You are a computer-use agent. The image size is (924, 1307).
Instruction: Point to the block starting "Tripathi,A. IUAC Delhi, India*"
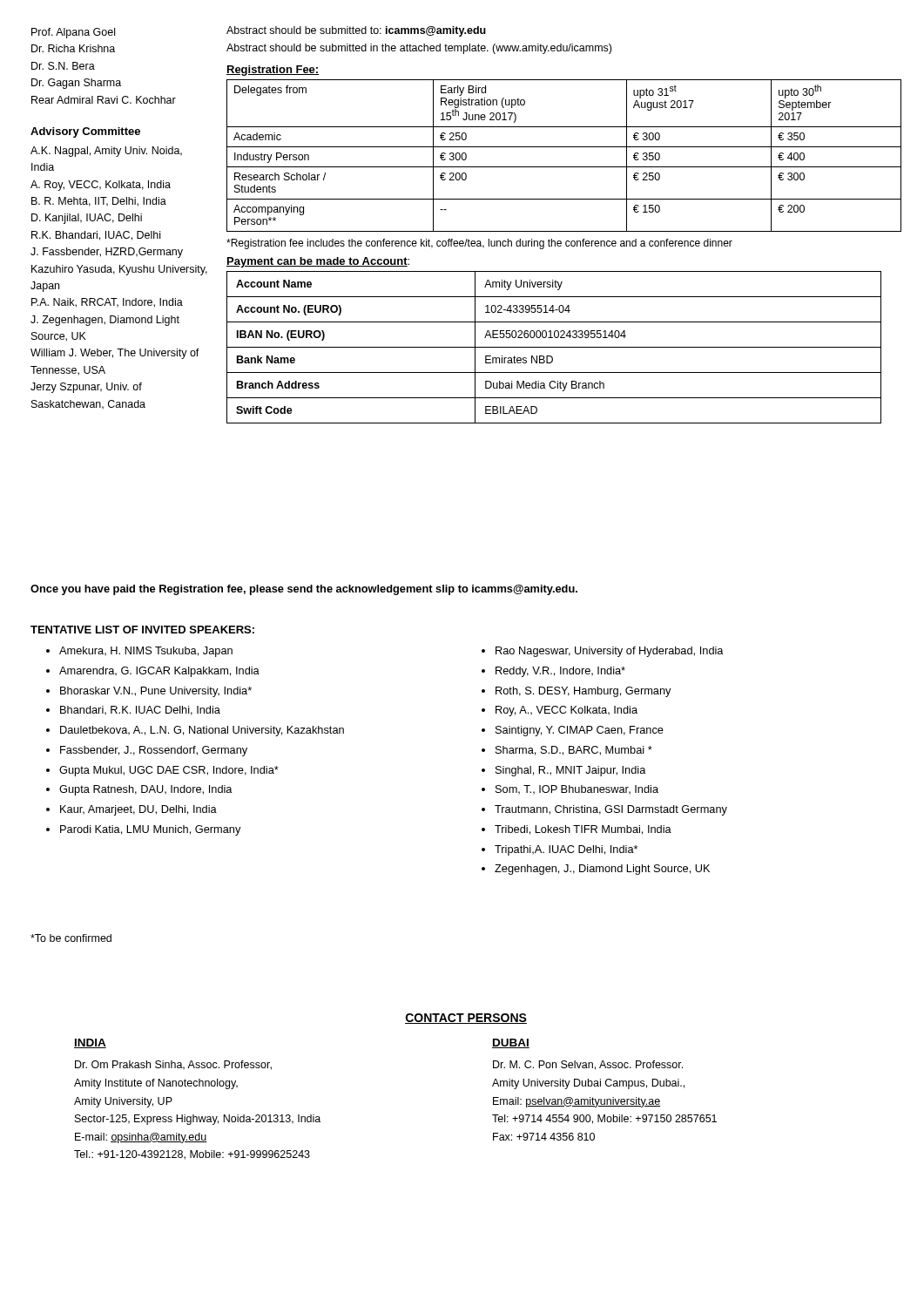(x=566, y=850)
